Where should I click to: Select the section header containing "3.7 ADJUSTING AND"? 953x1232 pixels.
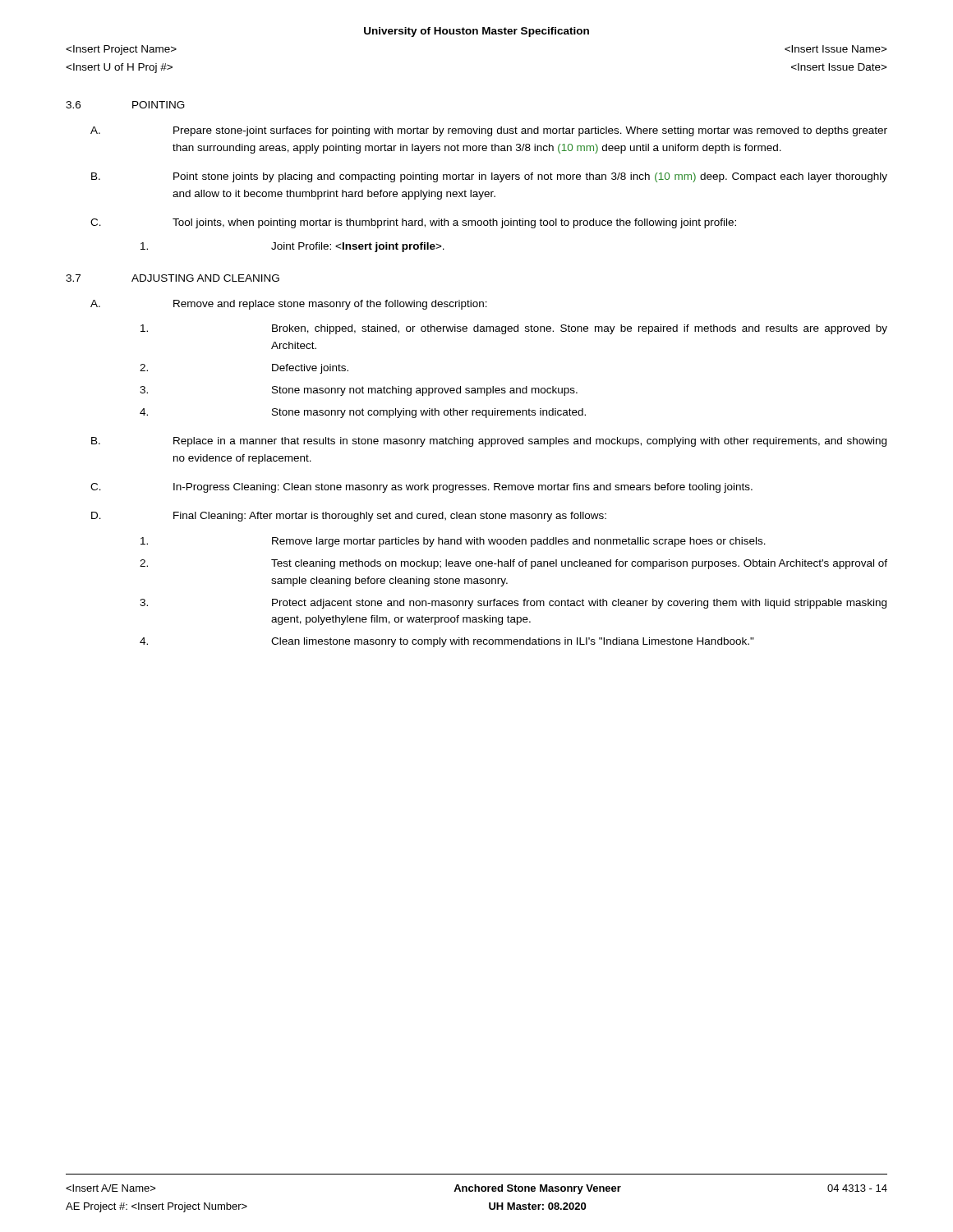click(173, 278)
